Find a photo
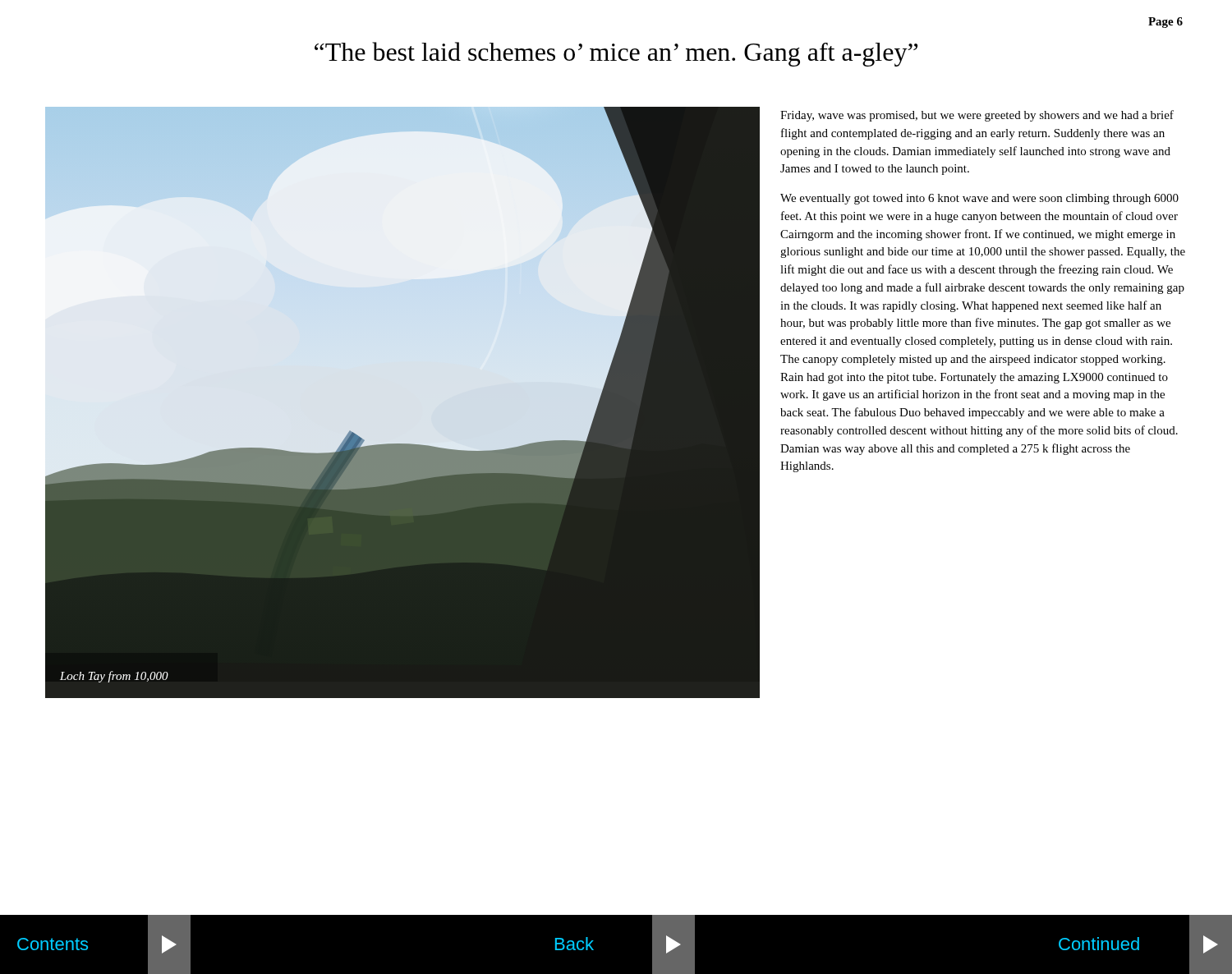1232x974 pixels. point(402,402)
